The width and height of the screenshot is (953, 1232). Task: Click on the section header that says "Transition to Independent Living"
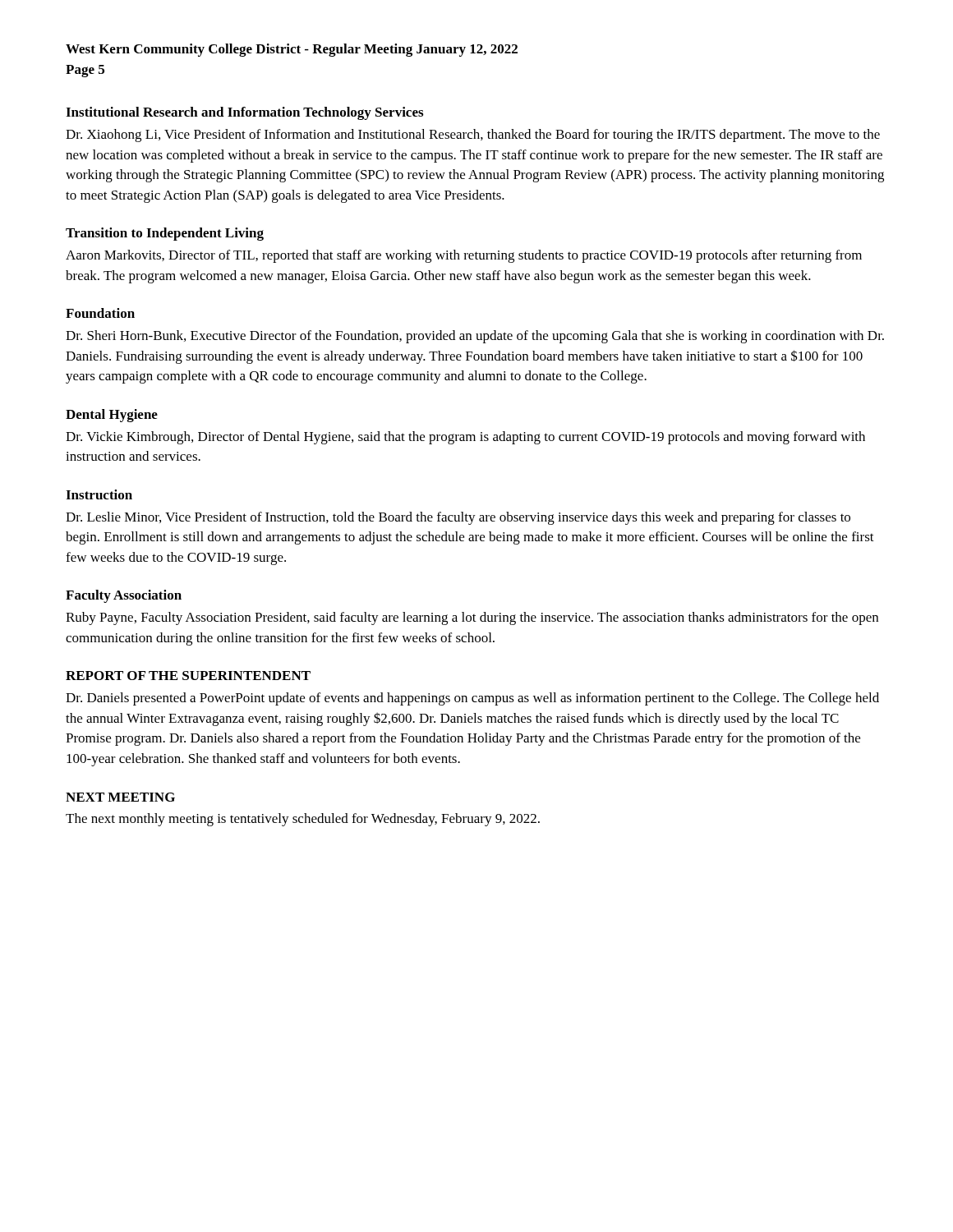pos(165,233)
